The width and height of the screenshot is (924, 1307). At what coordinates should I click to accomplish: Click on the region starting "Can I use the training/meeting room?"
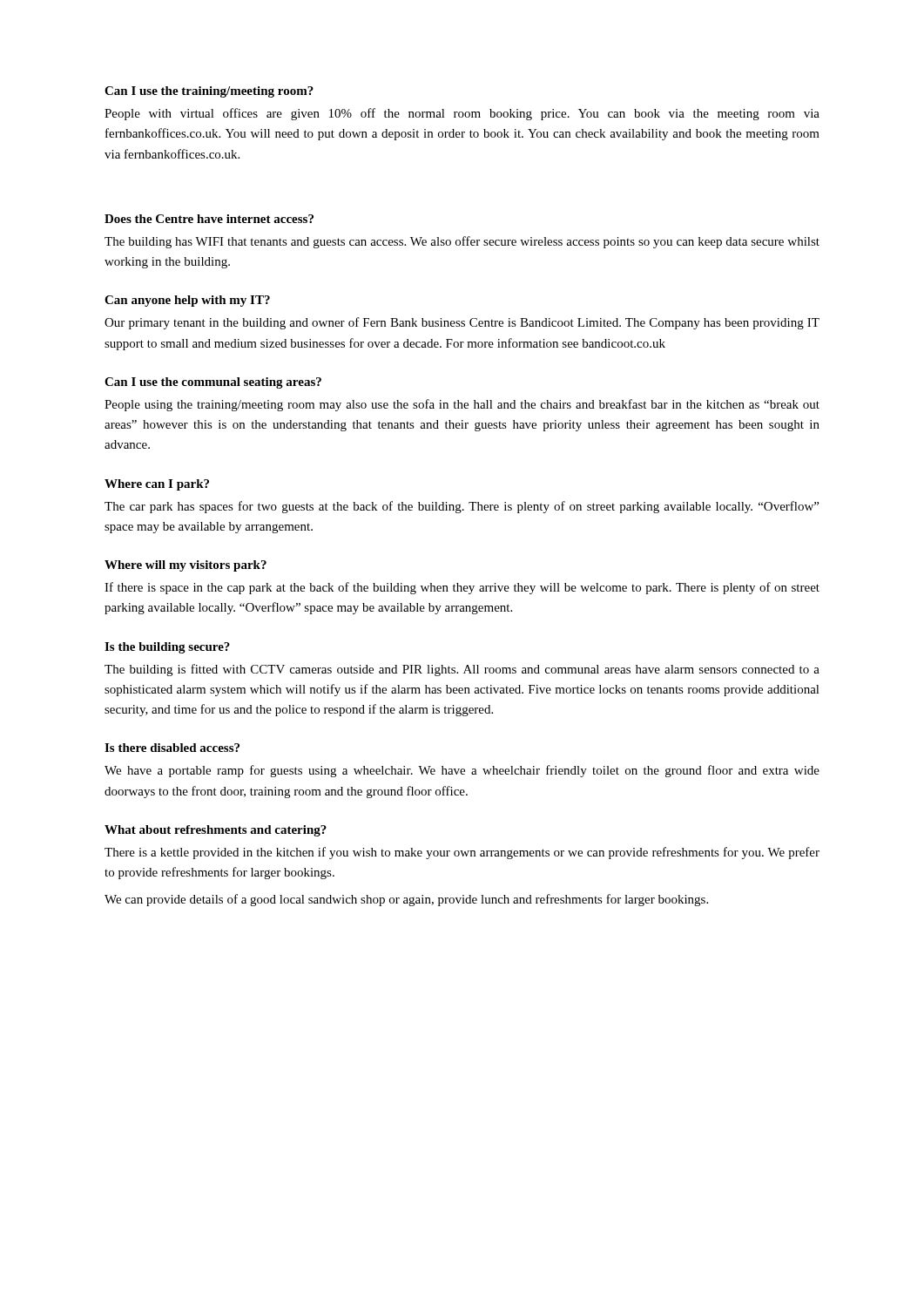[209, 91]
